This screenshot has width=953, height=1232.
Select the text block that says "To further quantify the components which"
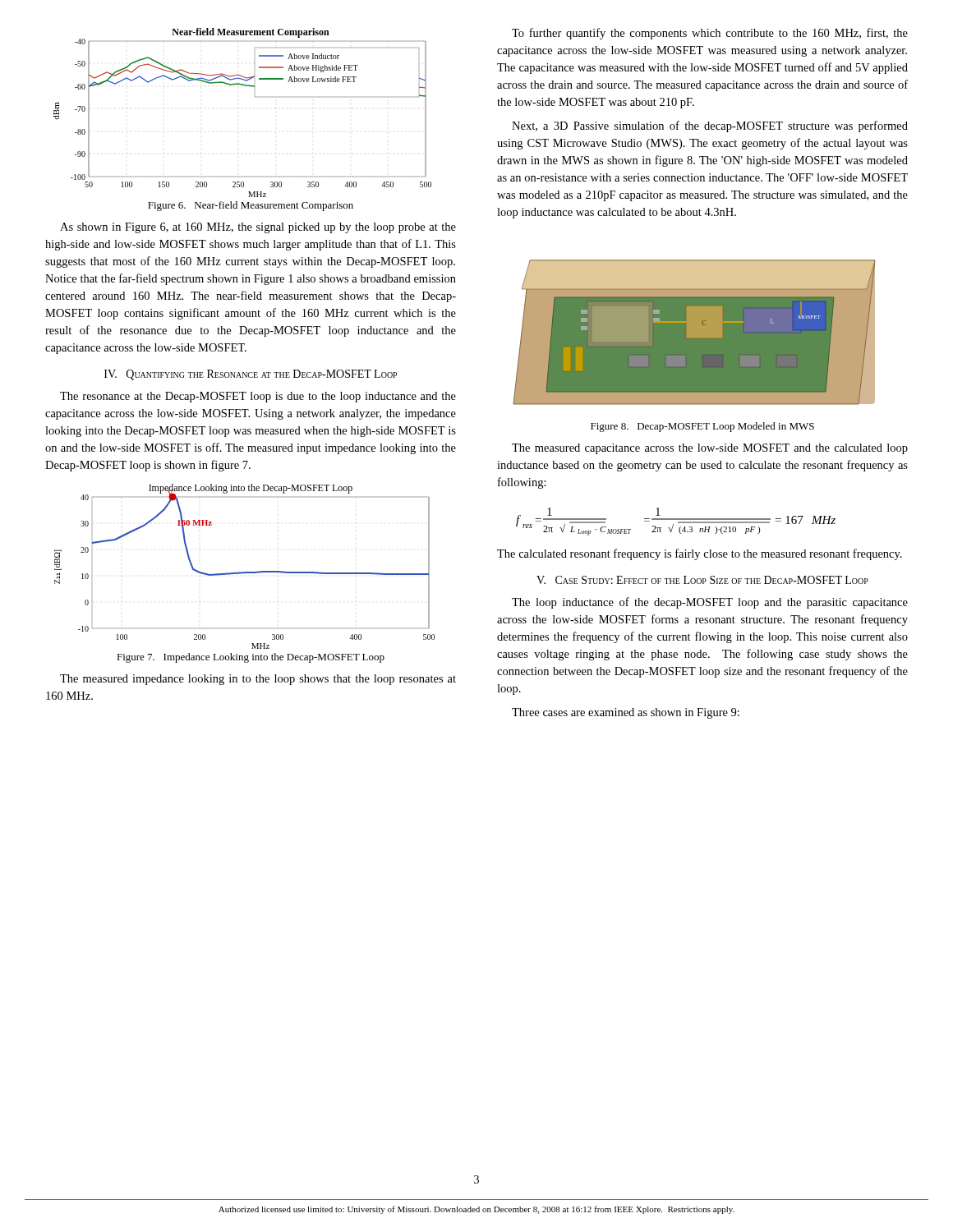click(x=702, y=68)
